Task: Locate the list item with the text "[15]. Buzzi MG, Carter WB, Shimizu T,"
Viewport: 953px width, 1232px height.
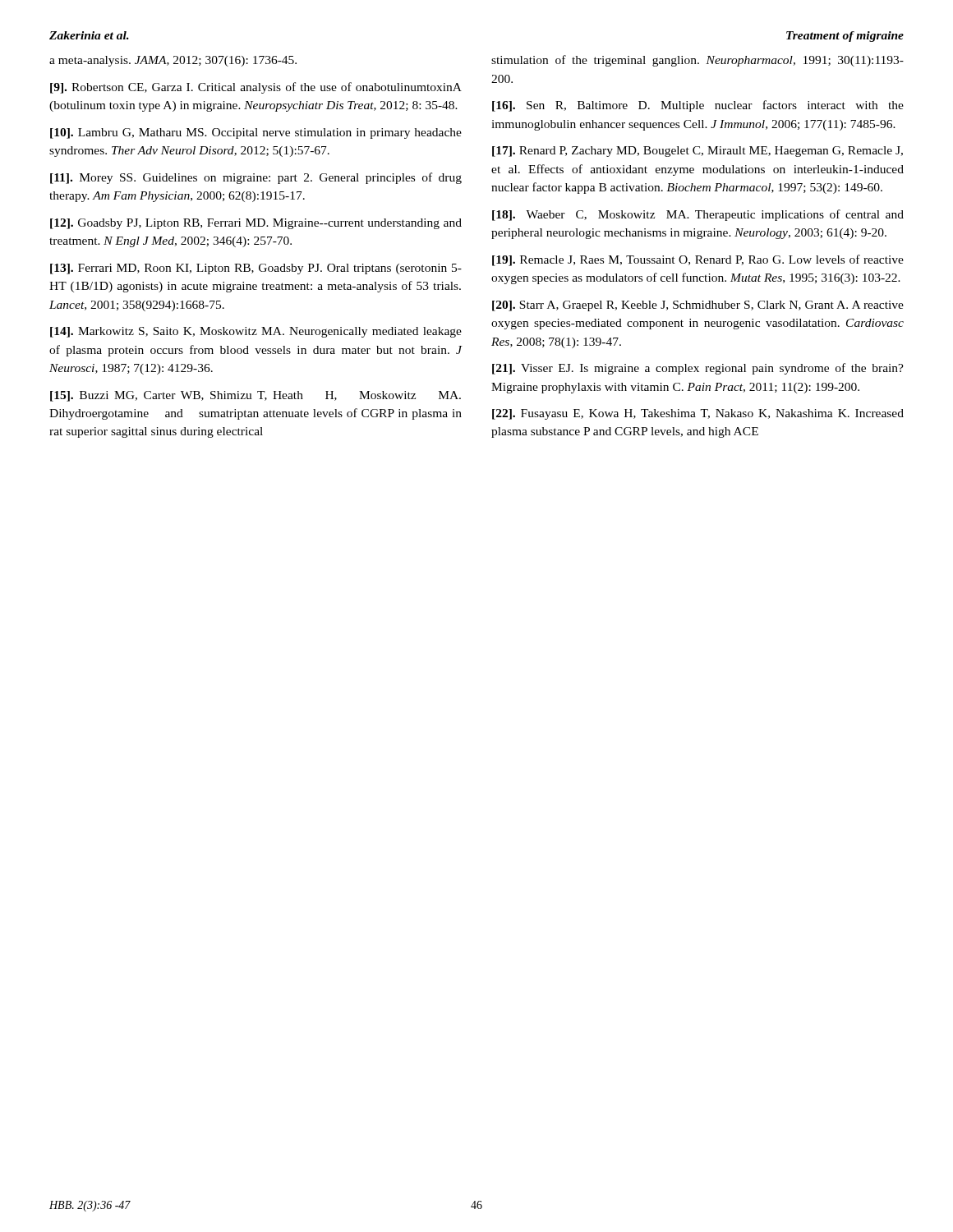Action: tap(255, 413)
